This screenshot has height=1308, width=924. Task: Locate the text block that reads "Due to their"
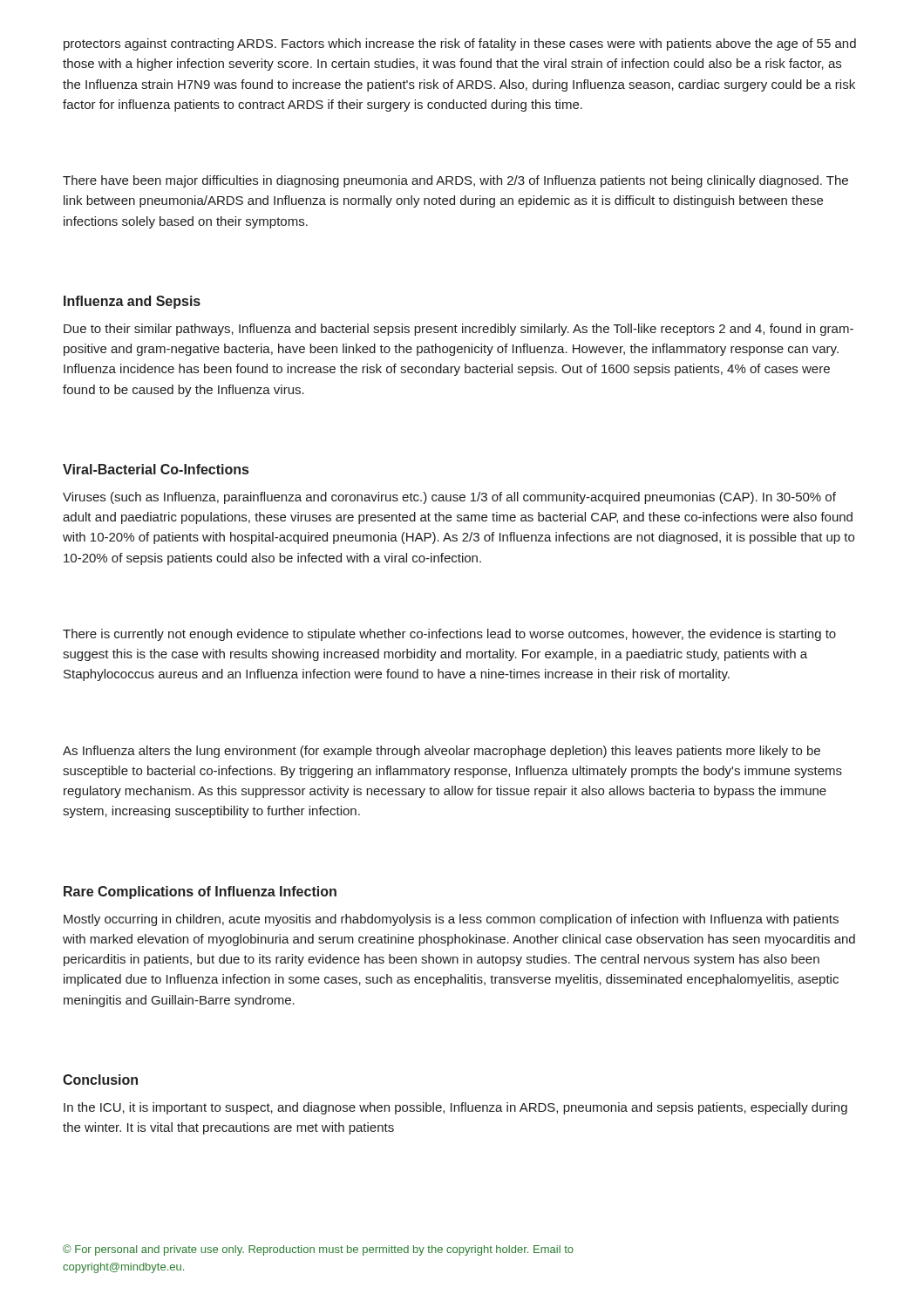point(458,359)
